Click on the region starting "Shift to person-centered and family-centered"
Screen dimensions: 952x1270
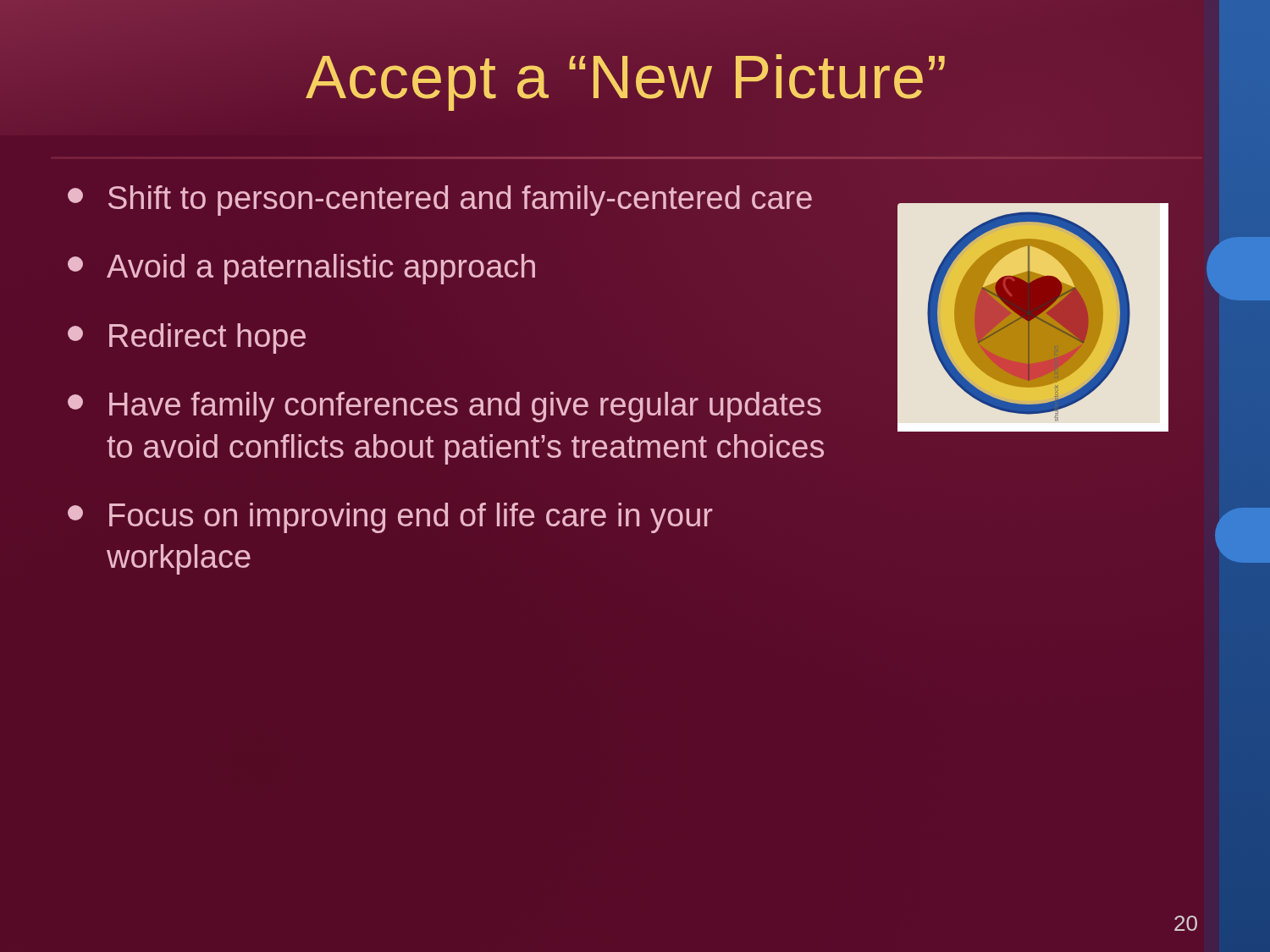coord(449,199)
